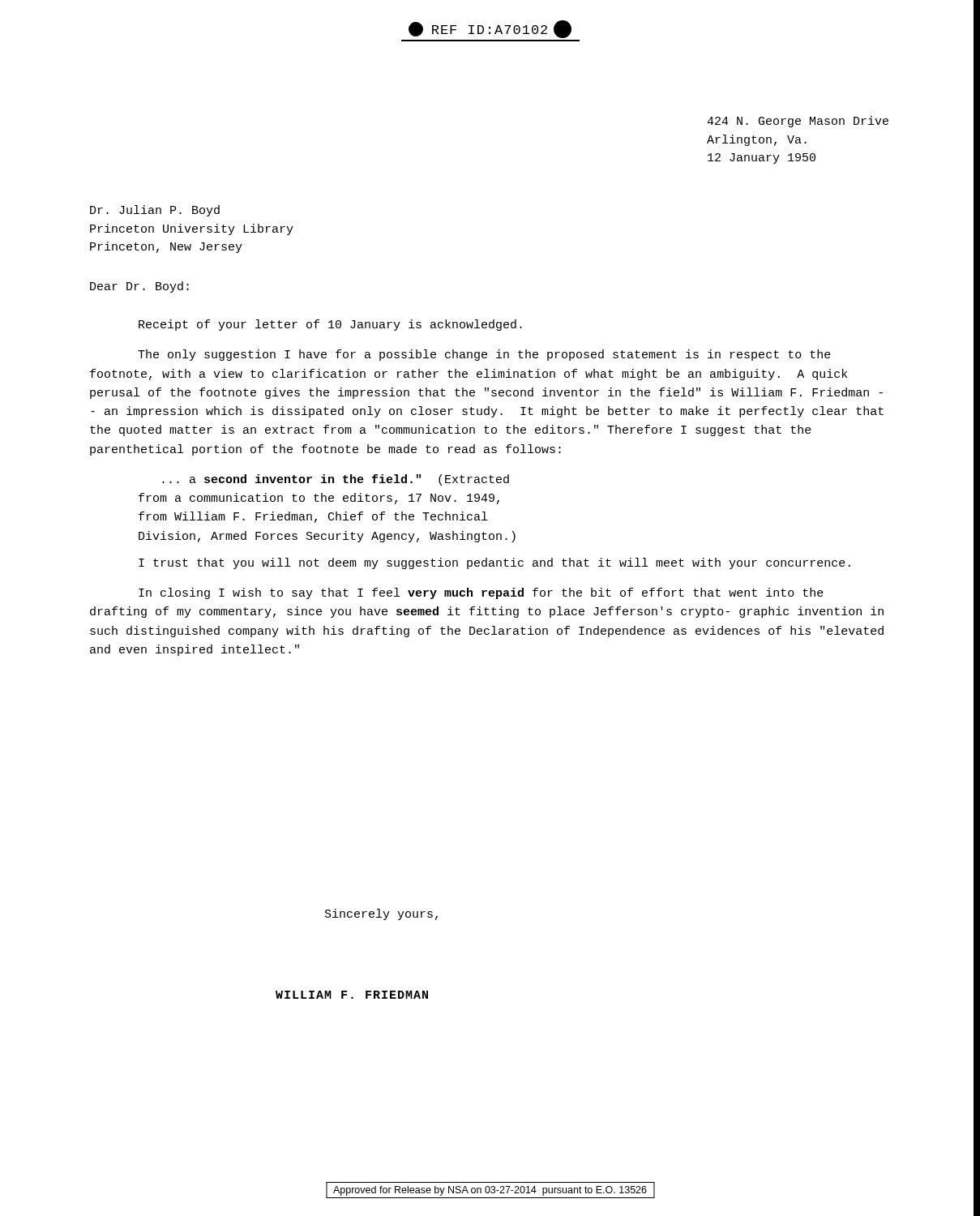
Task: Point to the region starting "Dr. Julian P."
Action: pyautogui.click(x=191, y=229)
